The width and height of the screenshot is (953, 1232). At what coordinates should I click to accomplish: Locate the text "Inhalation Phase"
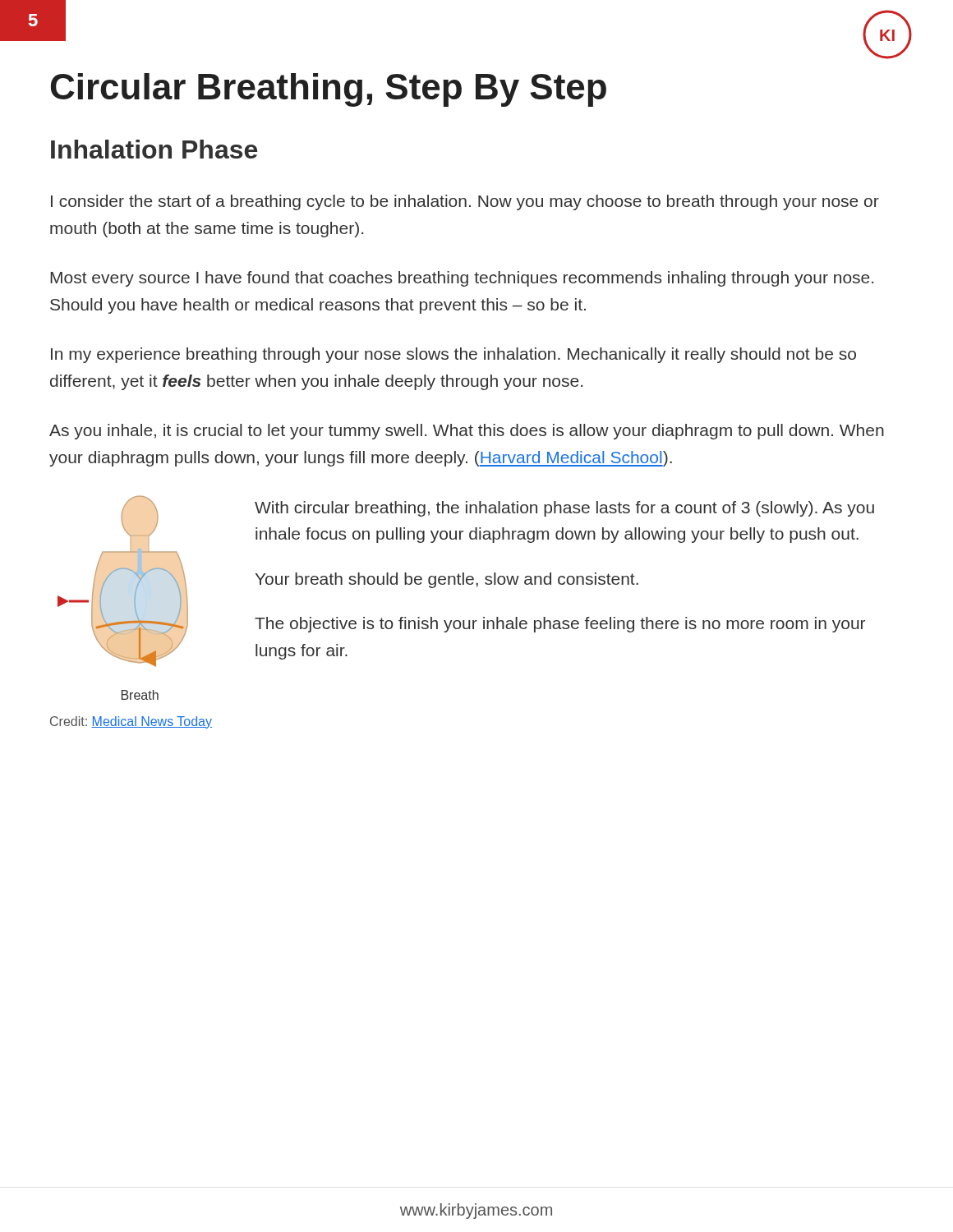pos(154,149)
